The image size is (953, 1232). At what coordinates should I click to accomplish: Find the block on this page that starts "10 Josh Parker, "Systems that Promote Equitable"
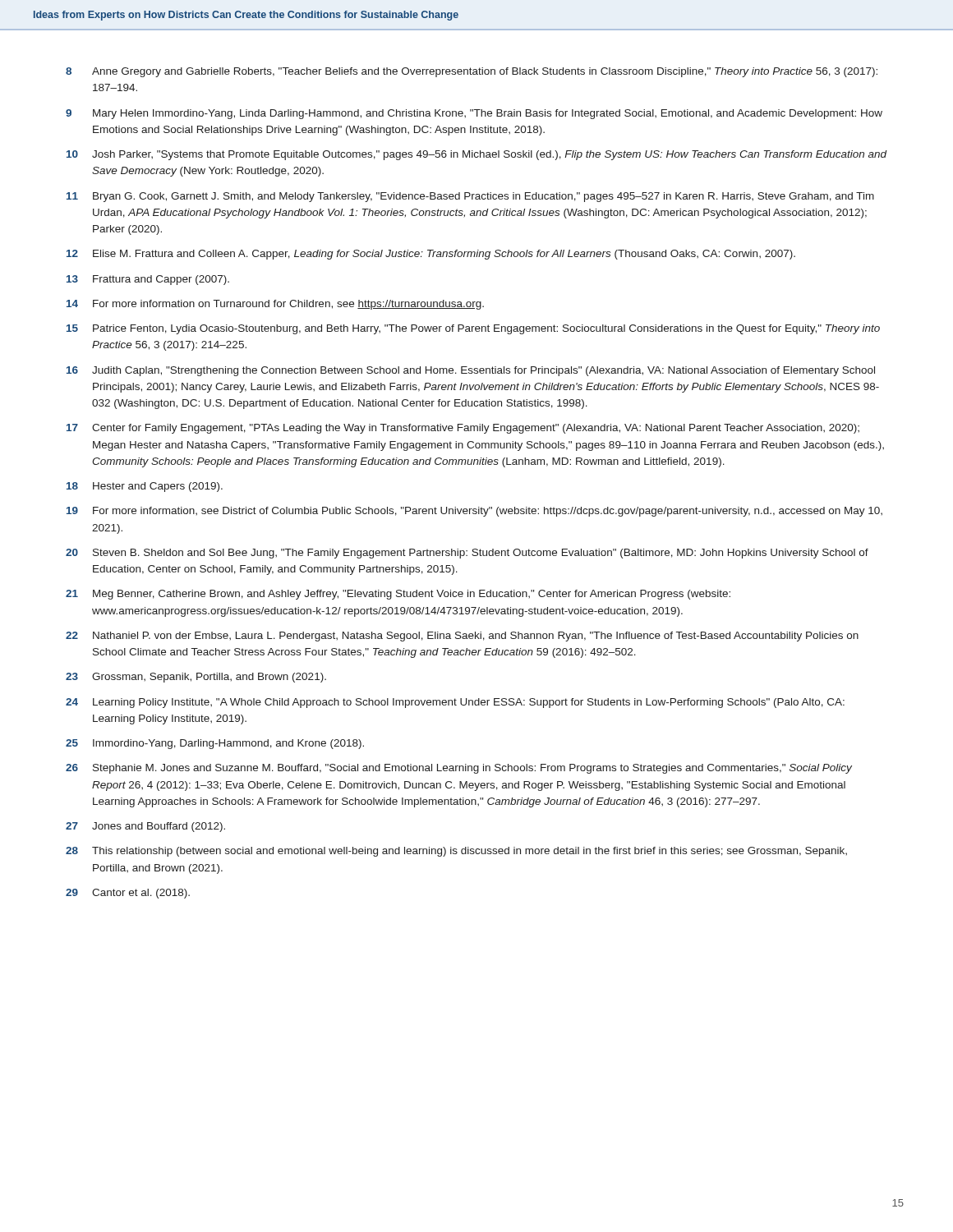[x=476, y=163]
